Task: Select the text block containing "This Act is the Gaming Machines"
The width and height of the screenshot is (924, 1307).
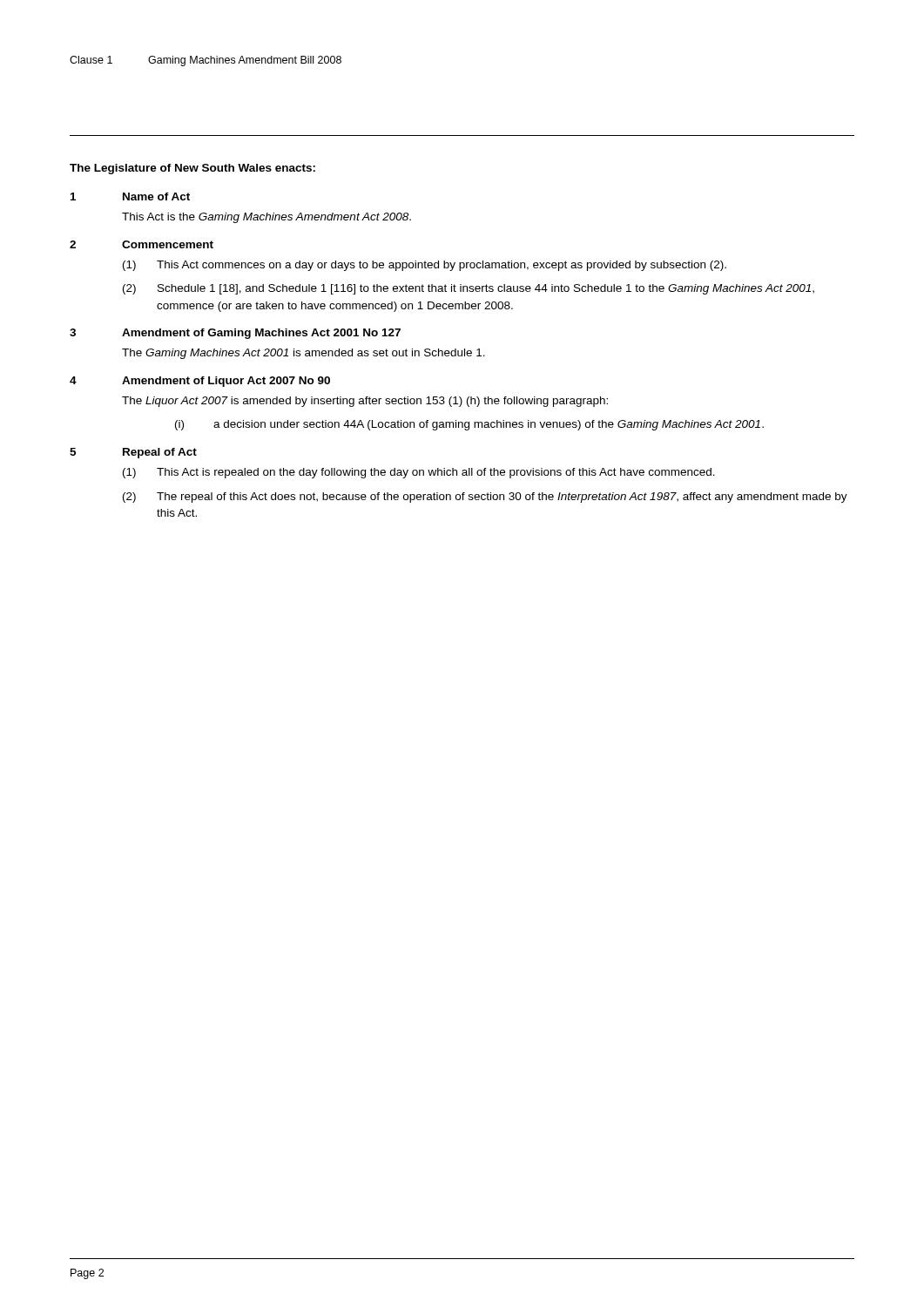Action: coord(267,217)
